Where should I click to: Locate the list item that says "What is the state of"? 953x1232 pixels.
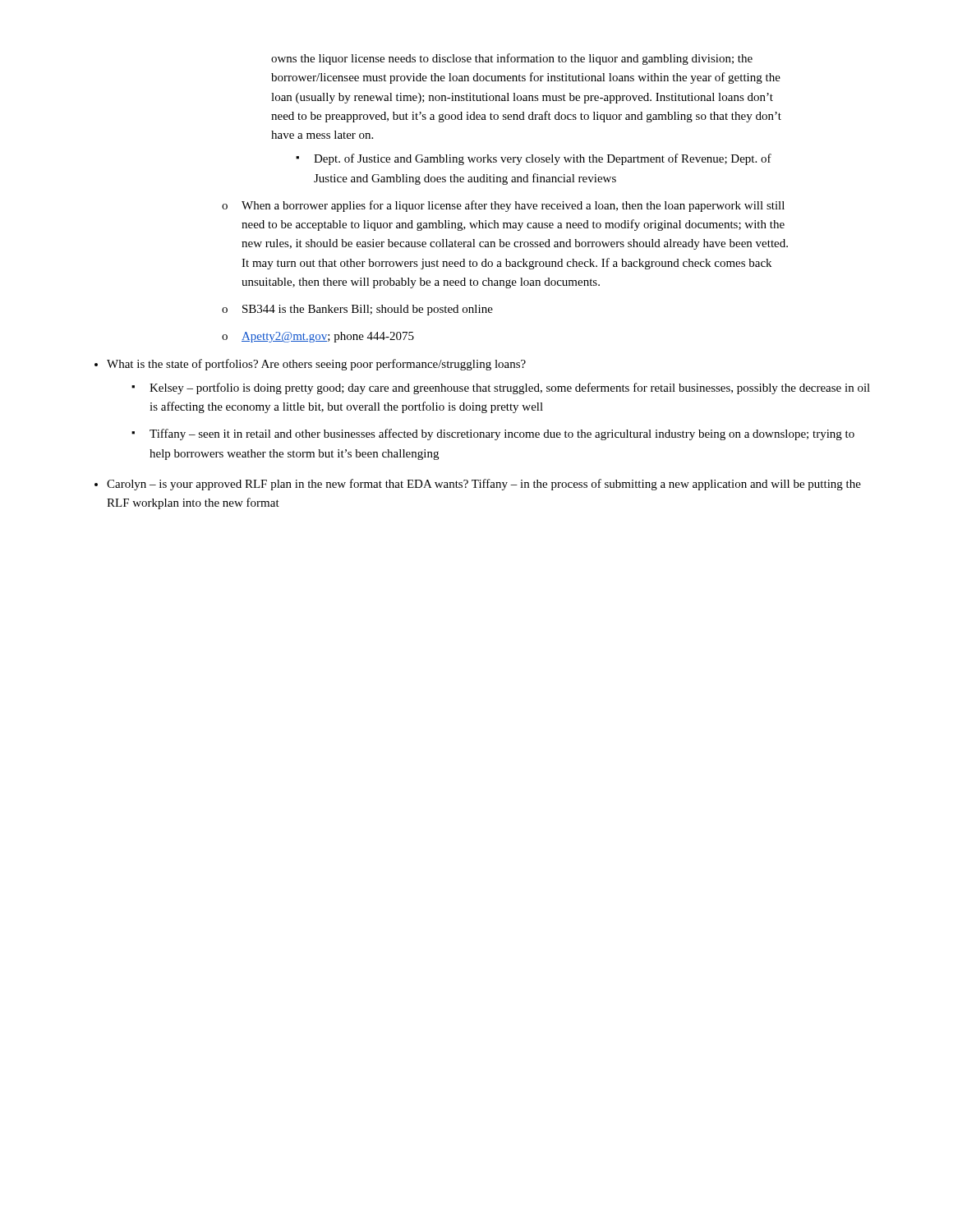(x=489, y=410)
